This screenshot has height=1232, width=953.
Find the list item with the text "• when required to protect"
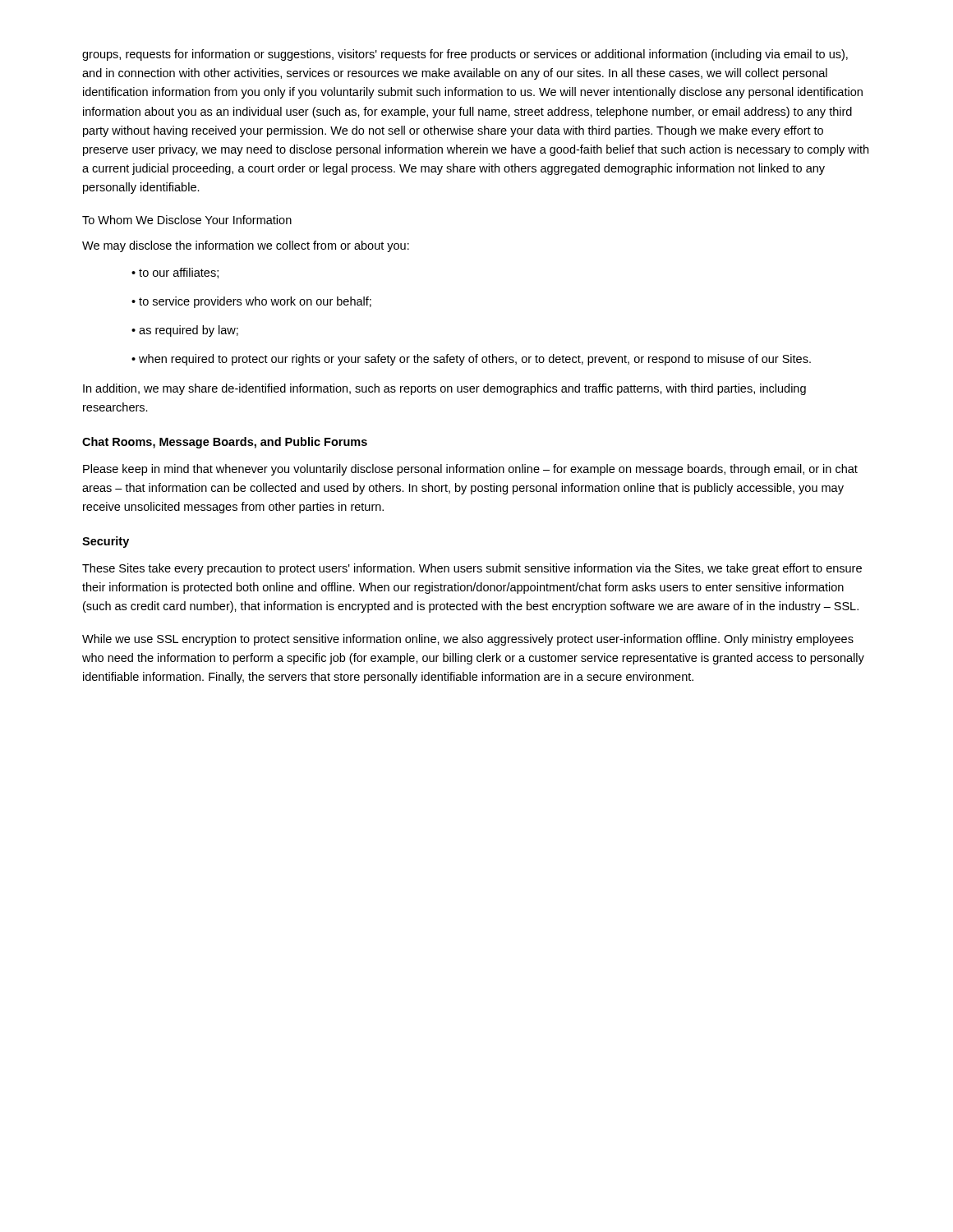472,359
